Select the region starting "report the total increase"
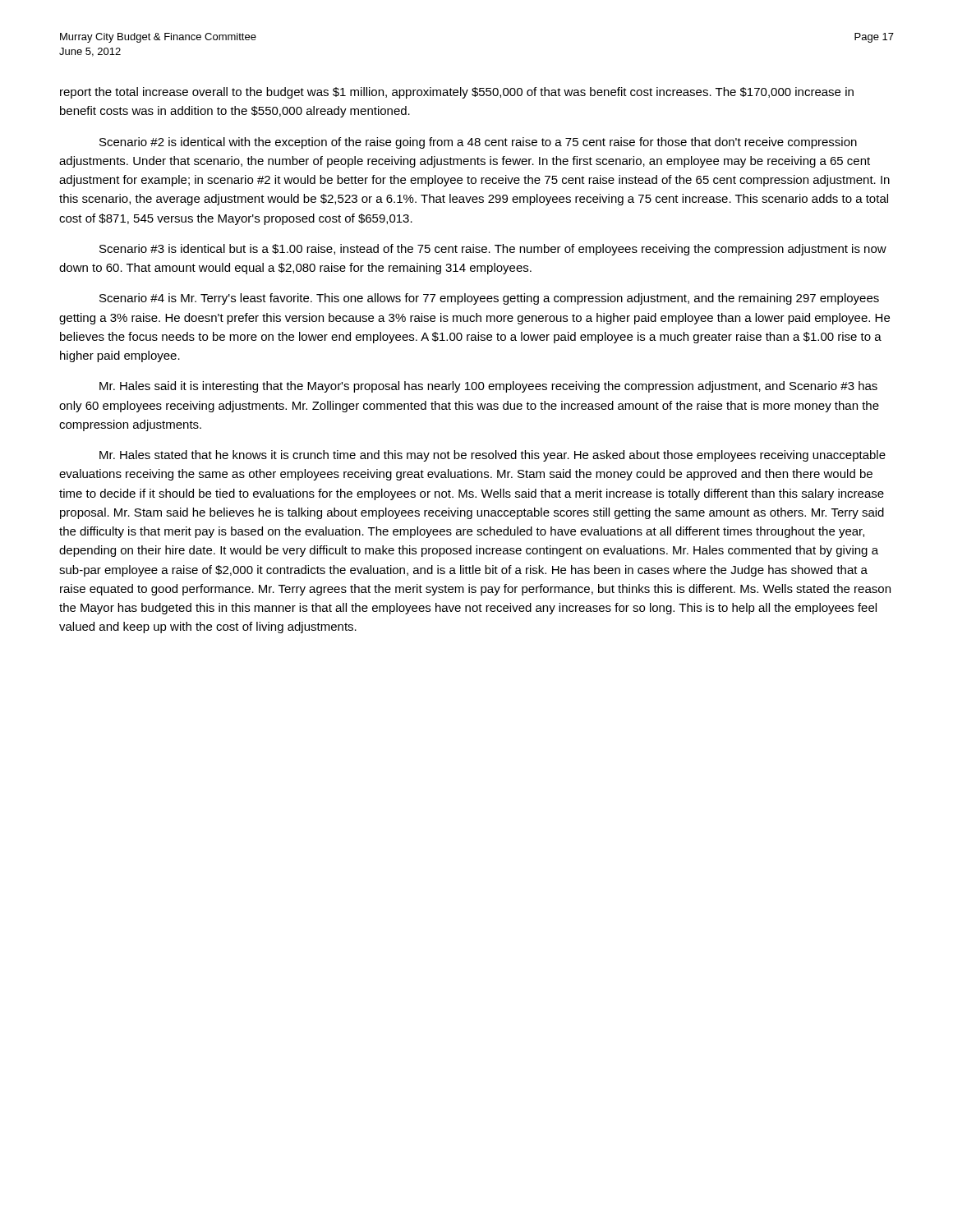The image size is (953, 1232). coord(476,101)
